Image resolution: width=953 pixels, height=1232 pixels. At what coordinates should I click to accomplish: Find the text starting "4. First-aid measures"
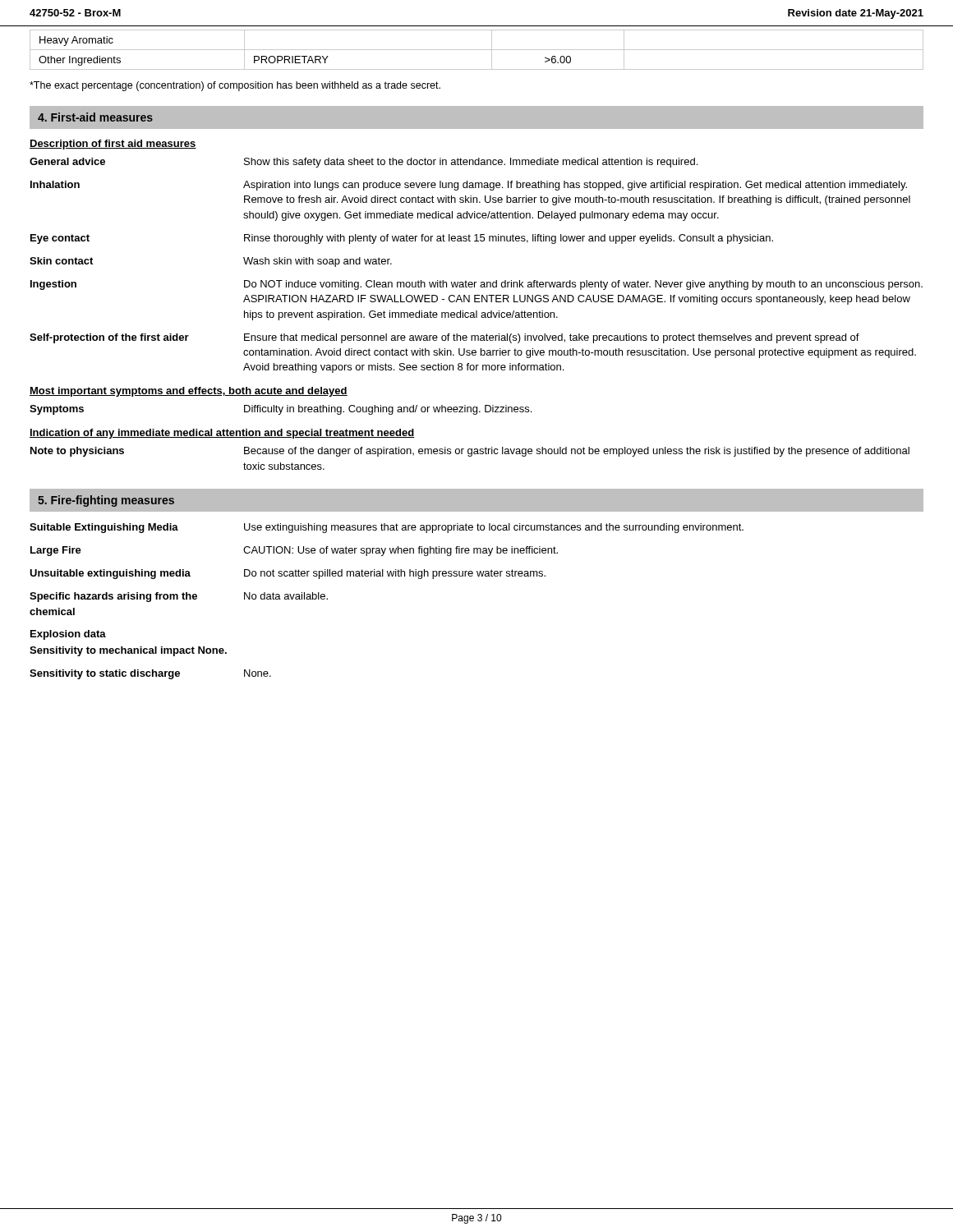pos(95,117)
